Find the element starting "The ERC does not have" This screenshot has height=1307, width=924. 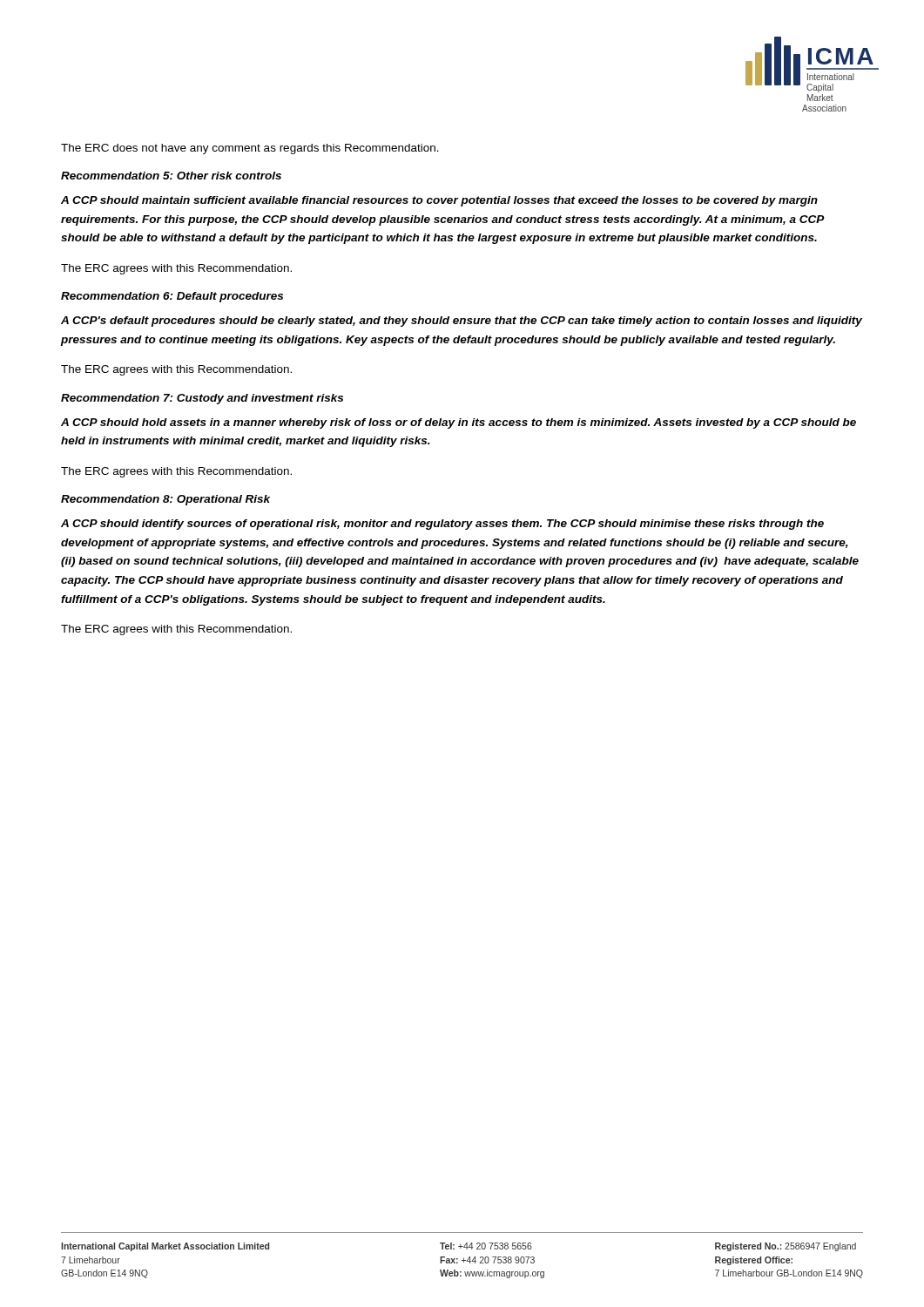pyautogui.click(x=250, y=148)
